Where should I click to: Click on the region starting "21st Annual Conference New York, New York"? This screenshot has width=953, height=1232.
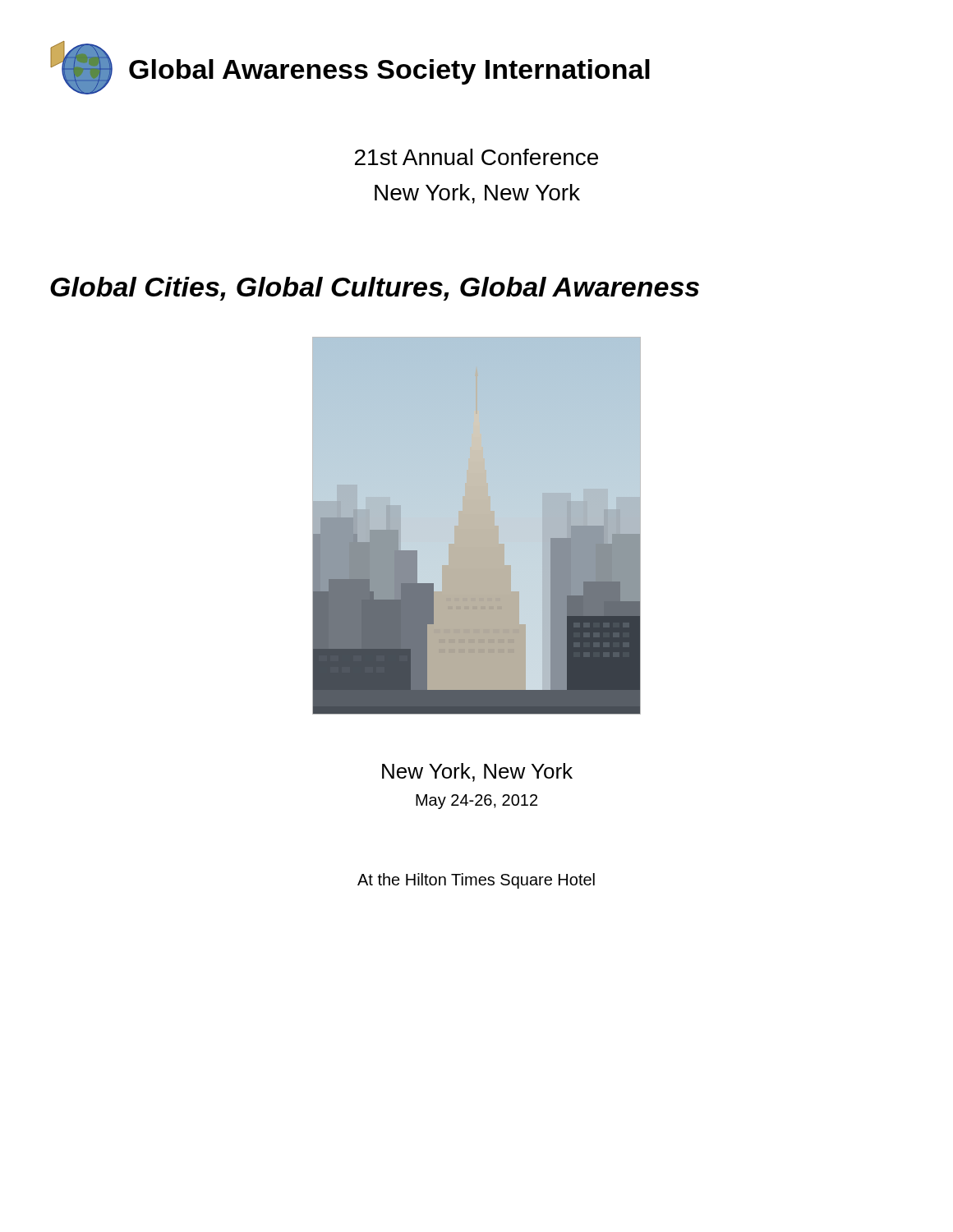tap(476, 175)
